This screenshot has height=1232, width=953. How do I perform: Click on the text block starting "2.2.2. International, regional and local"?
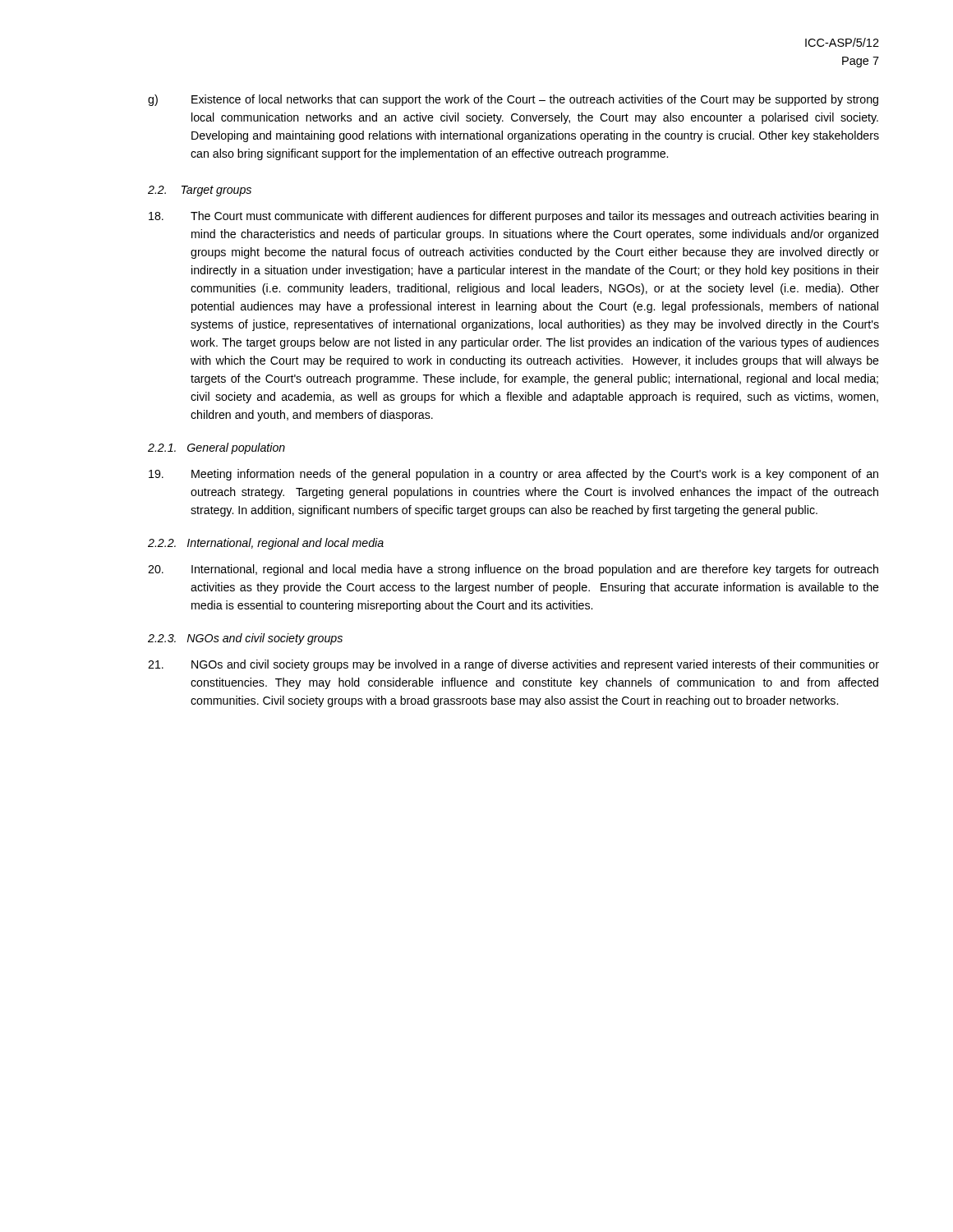tap(266, 543)
